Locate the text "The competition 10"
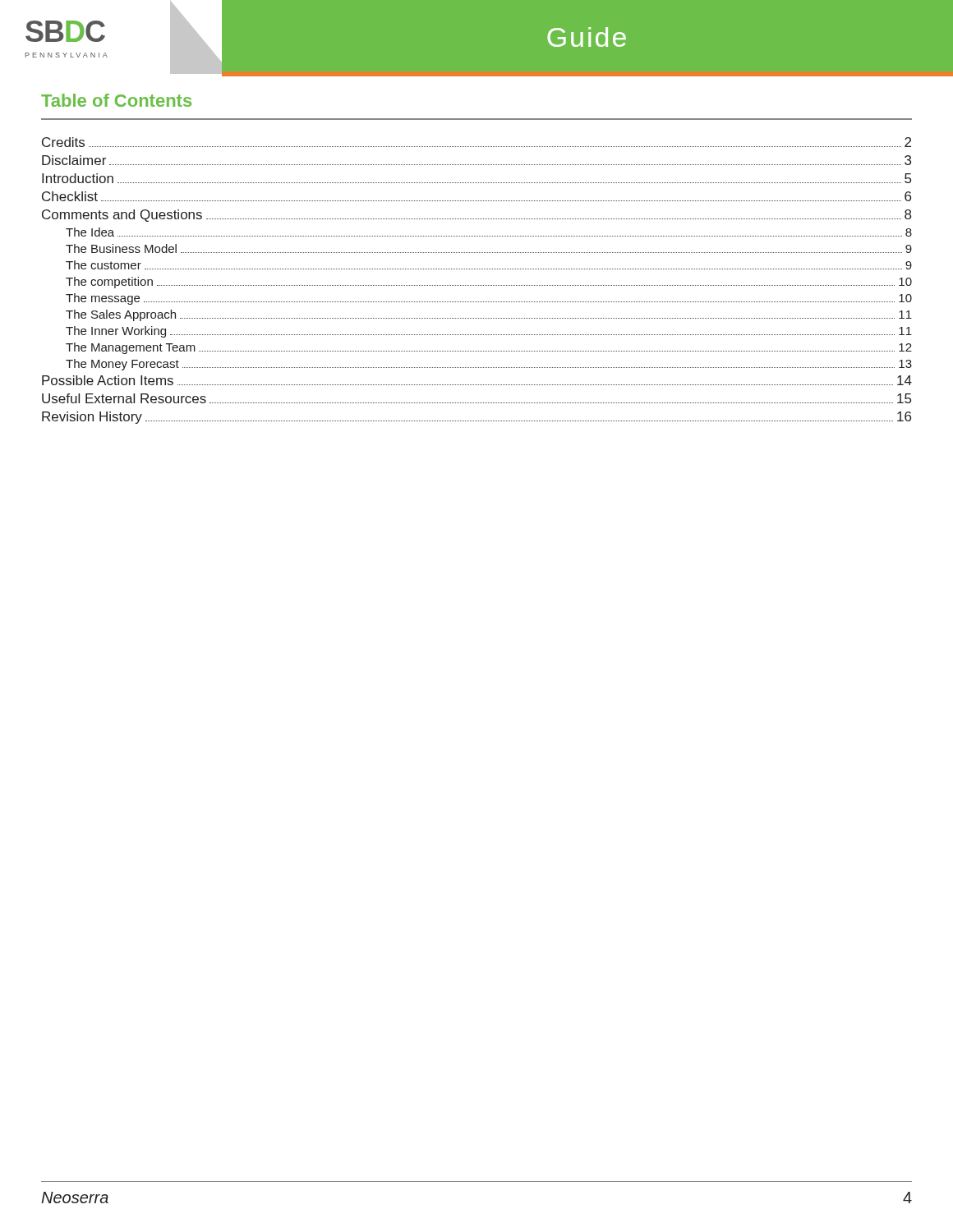The width and height of the screenshot is (953, 1232). pos(476,281)
